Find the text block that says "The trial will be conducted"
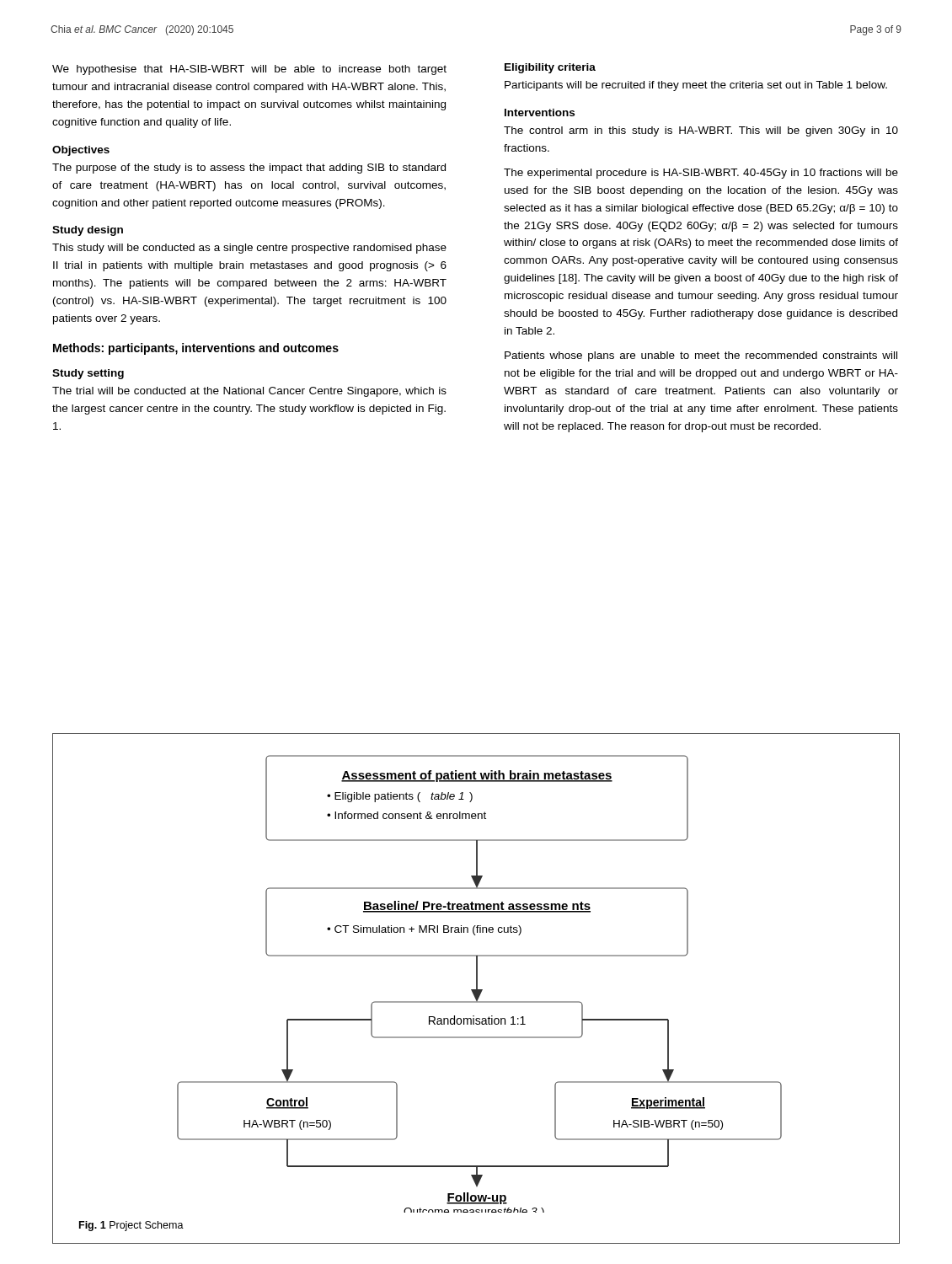The height and width of the screenshot is (1264, 952). pos(249,409)
